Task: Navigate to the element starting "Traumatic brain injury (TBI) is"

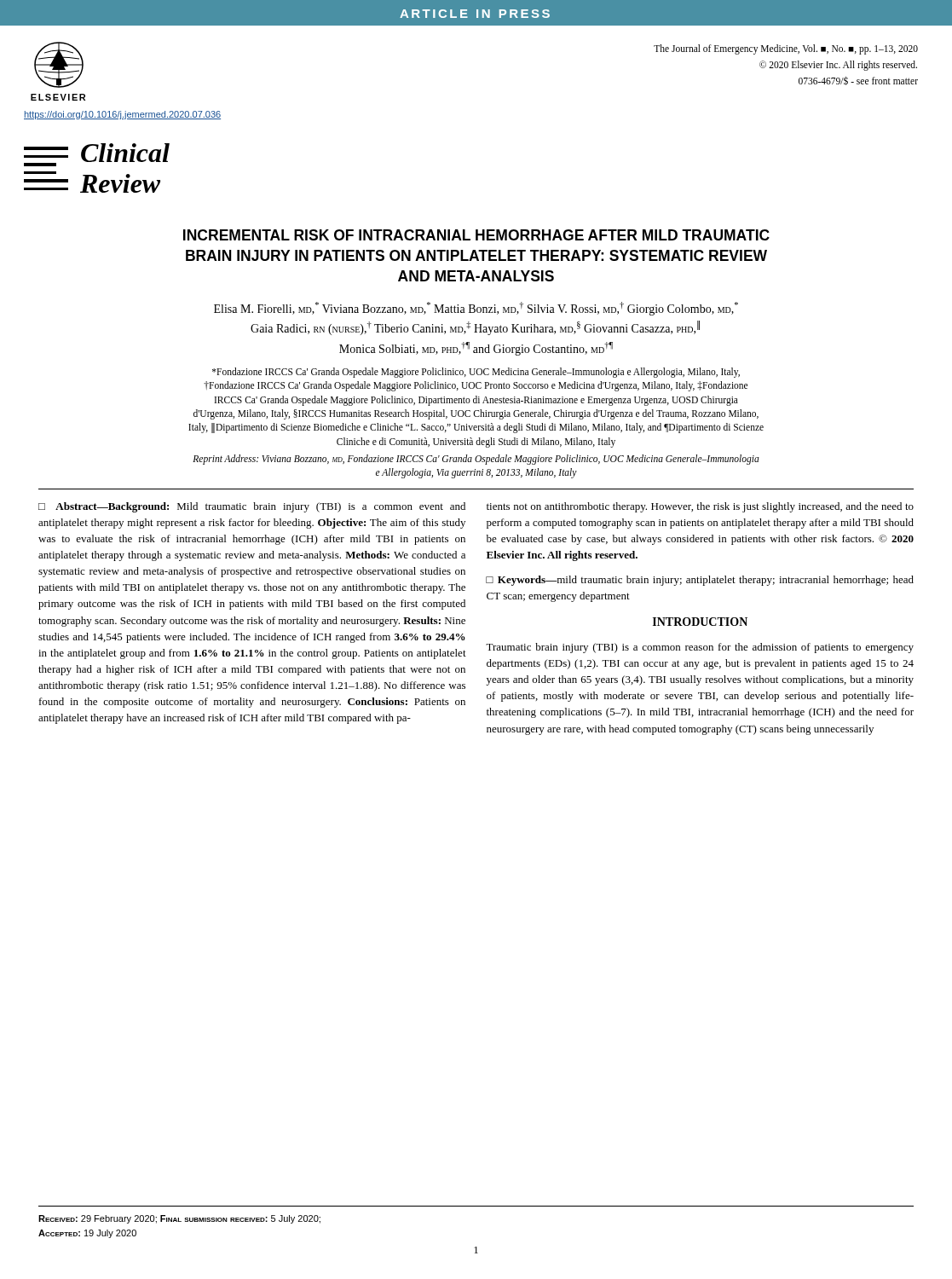Action: pos(700,688)
